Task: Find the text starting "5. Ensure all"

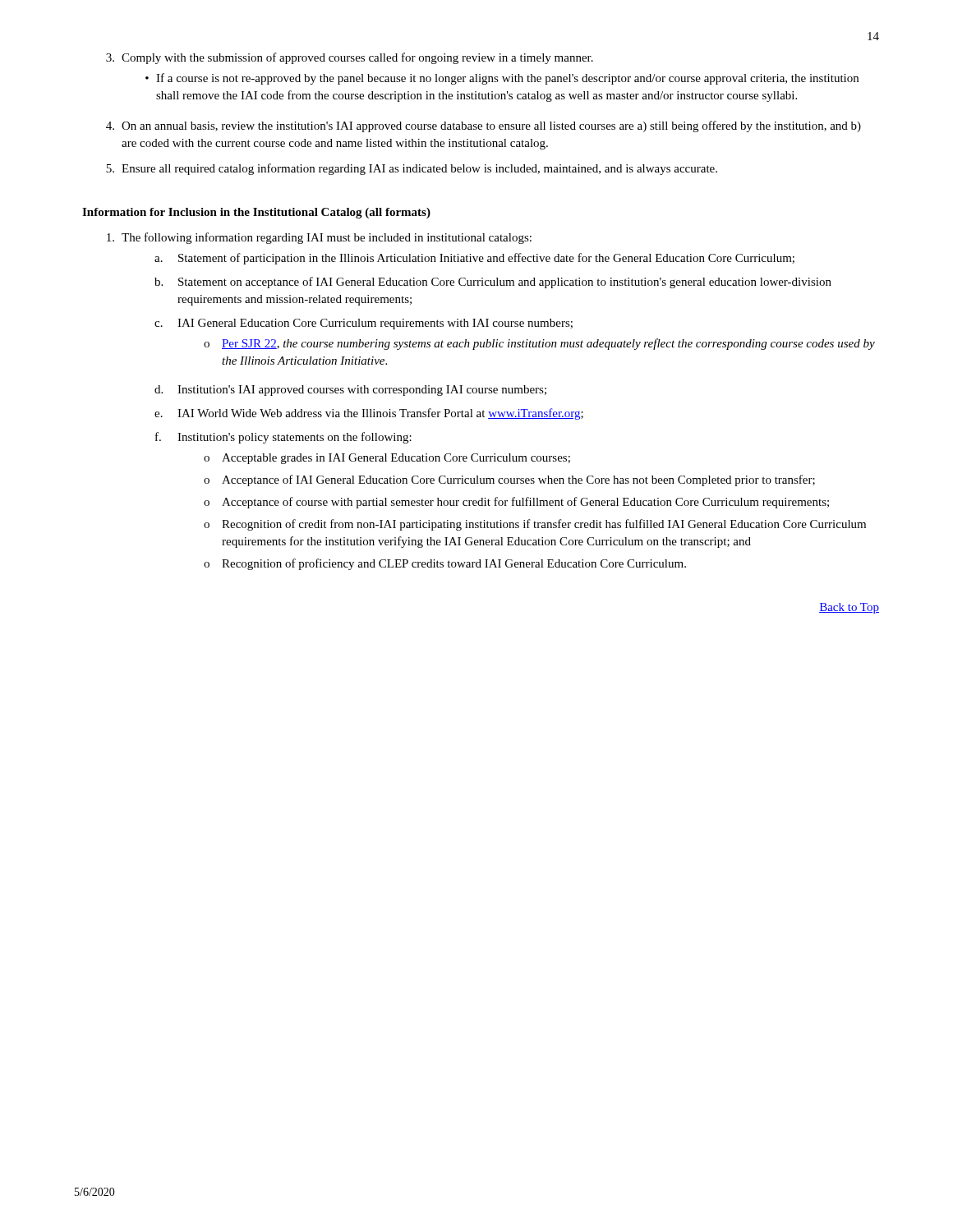Action: pyautogui.click(x=481, y=169)
